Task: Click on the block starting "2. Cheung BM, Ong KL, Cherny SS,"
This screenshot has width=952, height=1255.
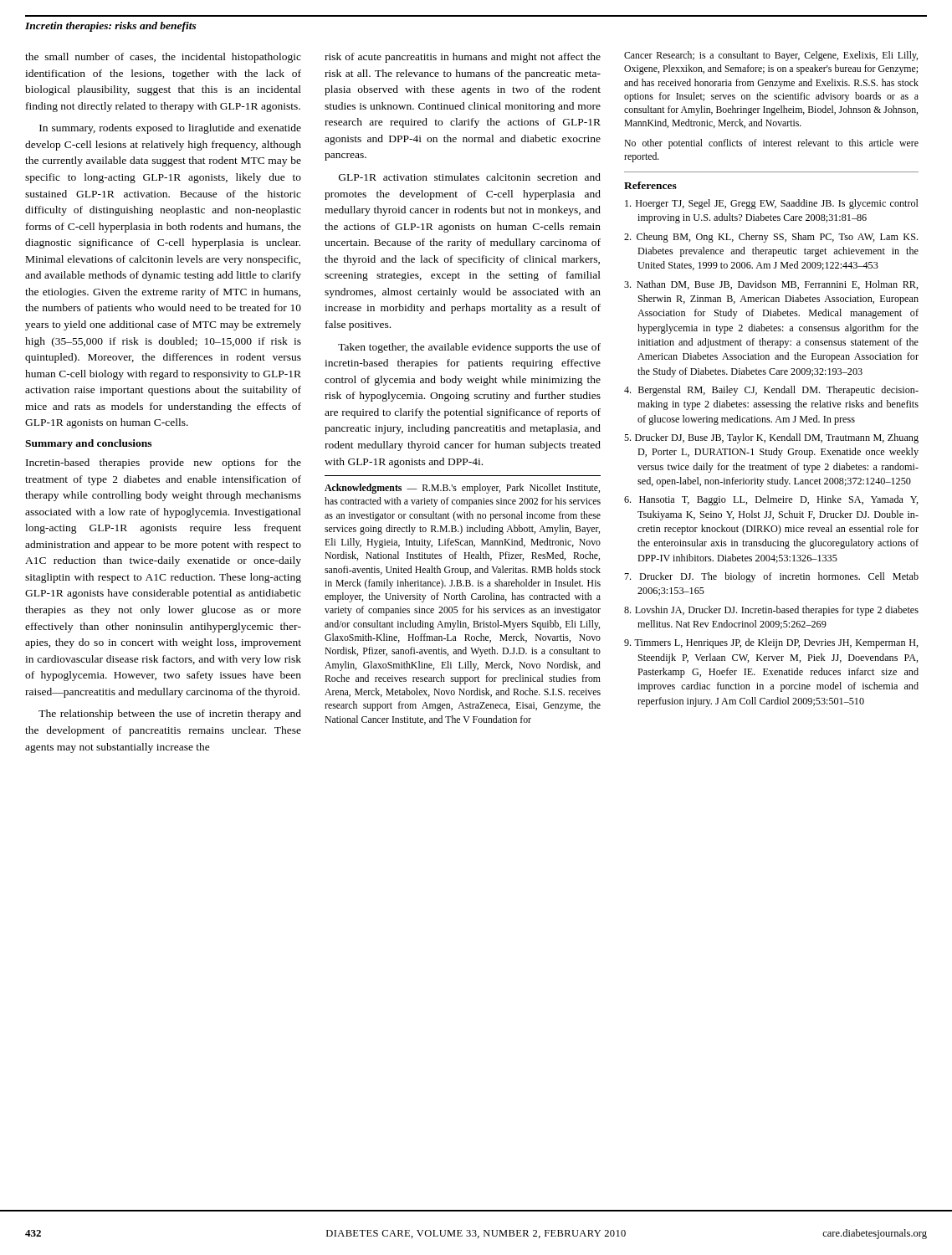Action: click(771, 251)
